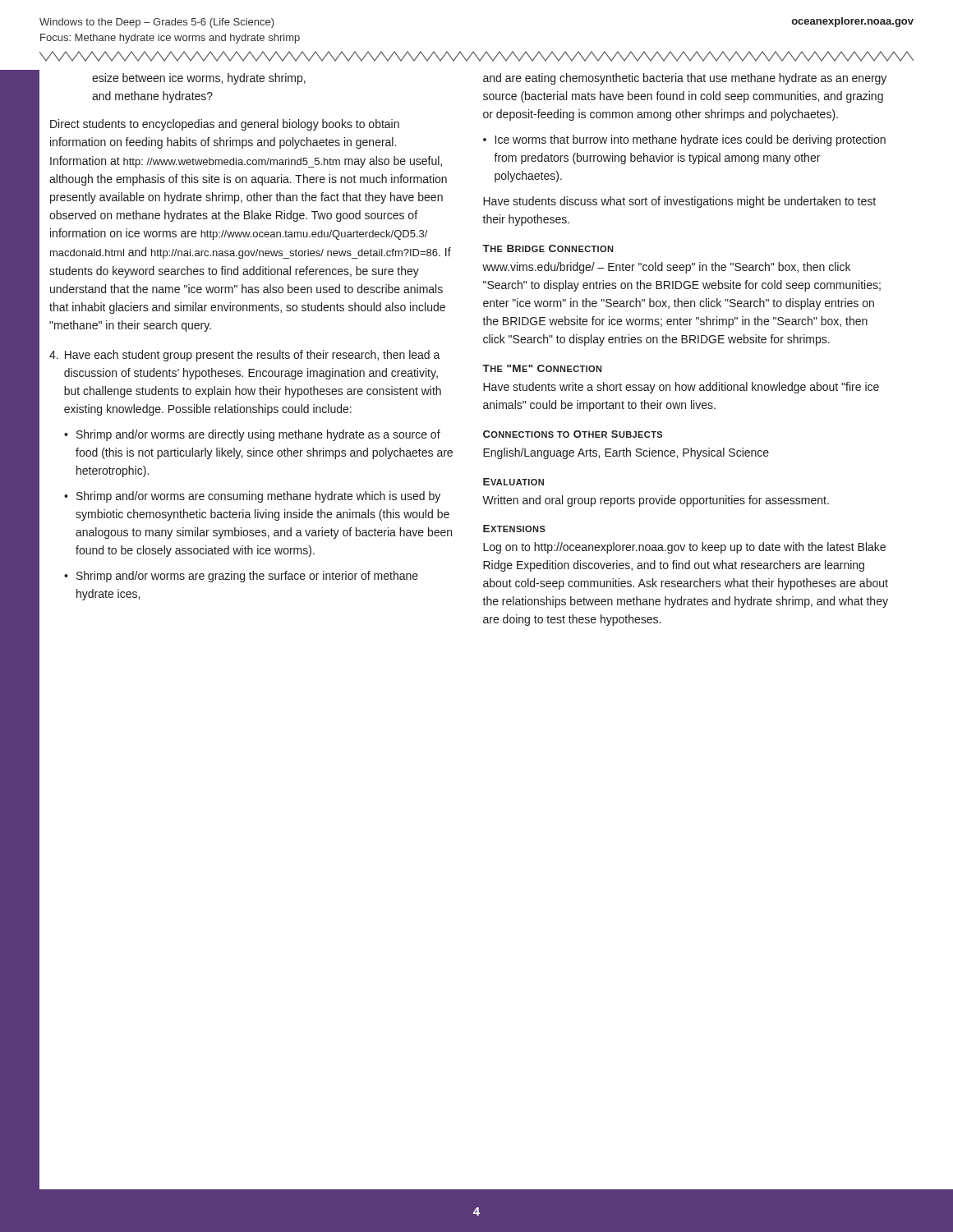Point to the text block starting "4. Have each"
953x1232 pixels.
point(252,382)
